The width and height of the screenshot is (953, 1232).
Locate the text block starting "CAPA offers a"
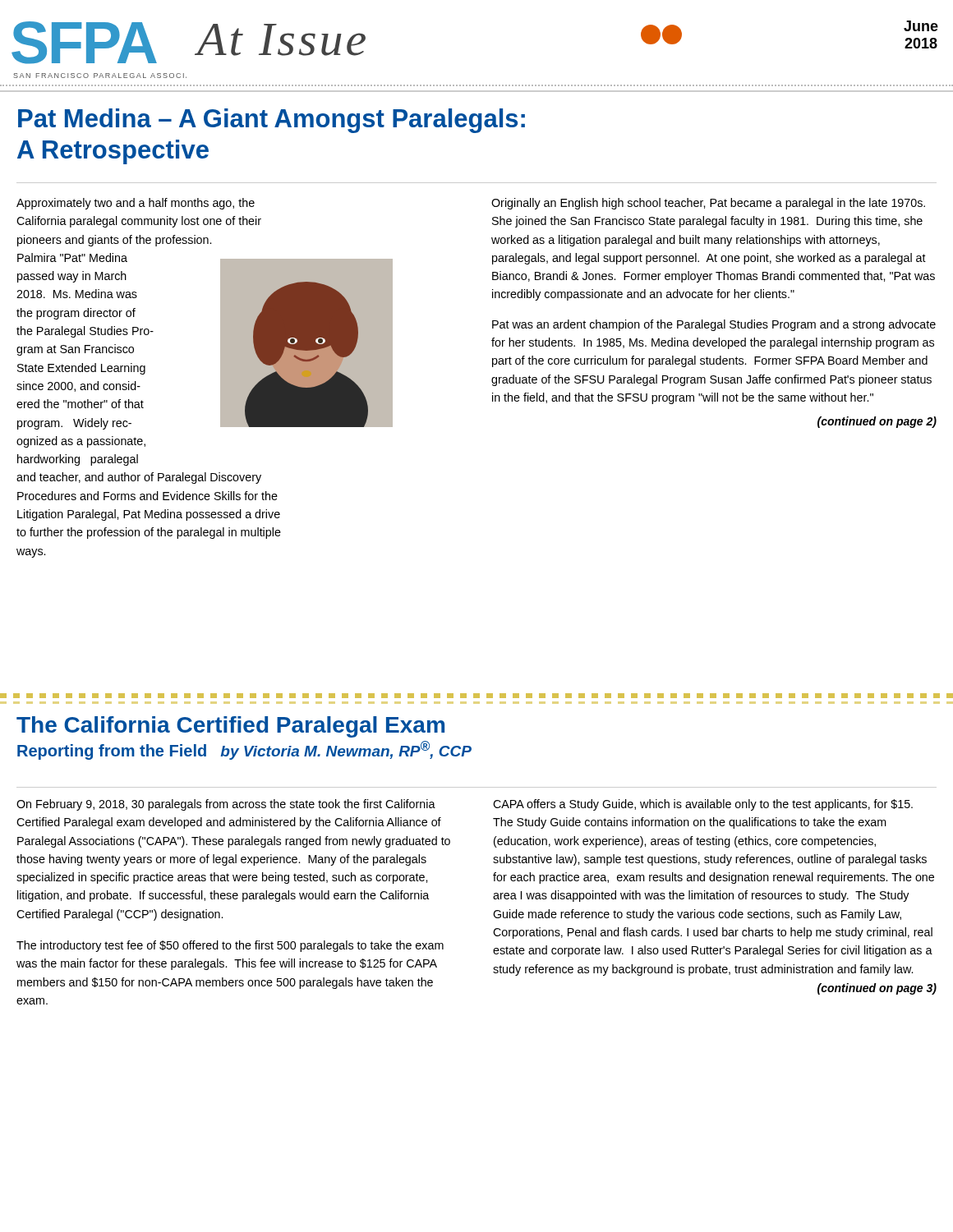715,895
